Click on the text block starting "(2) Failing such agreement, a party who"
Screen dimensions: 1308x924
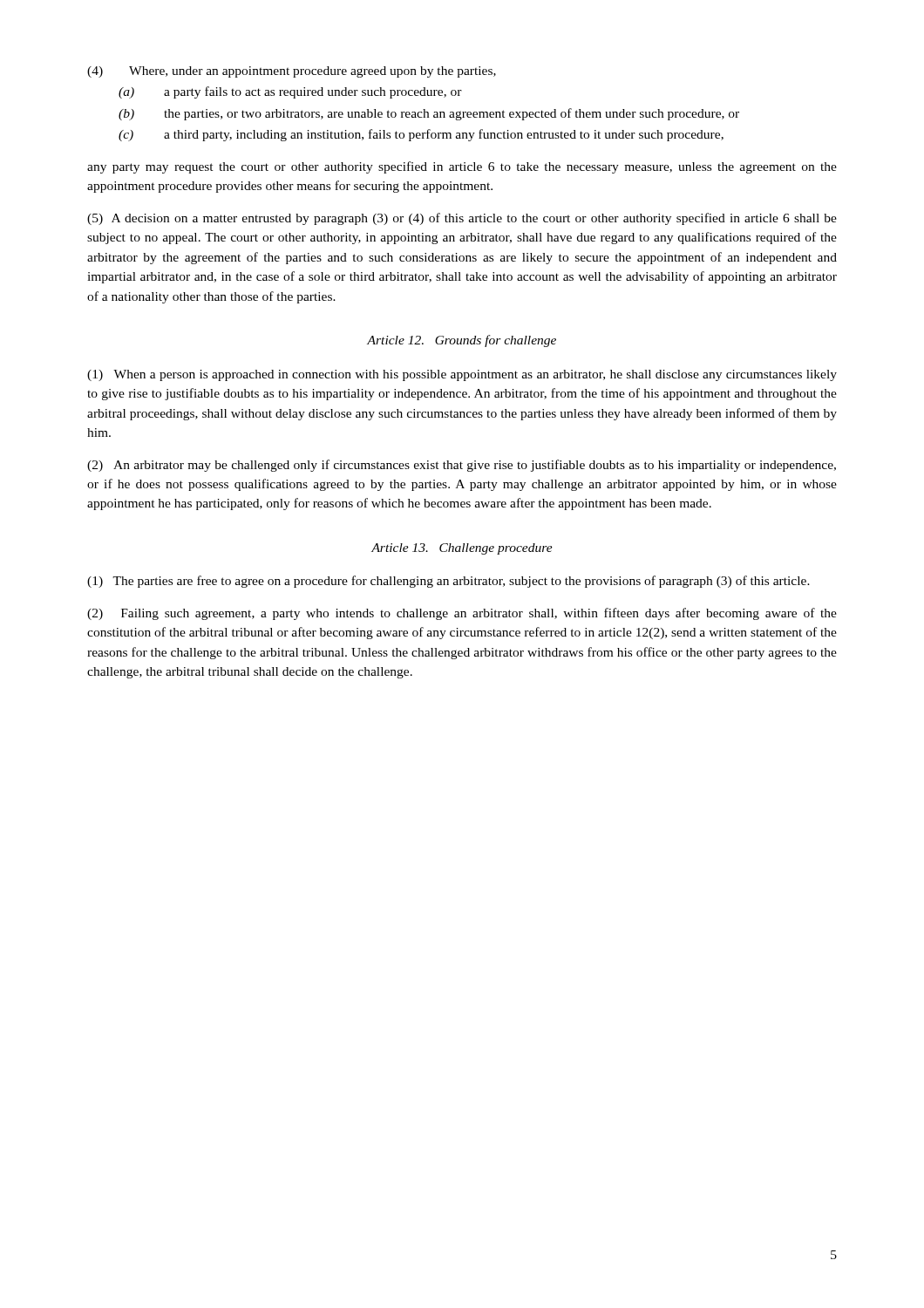(x=462, y=642)
